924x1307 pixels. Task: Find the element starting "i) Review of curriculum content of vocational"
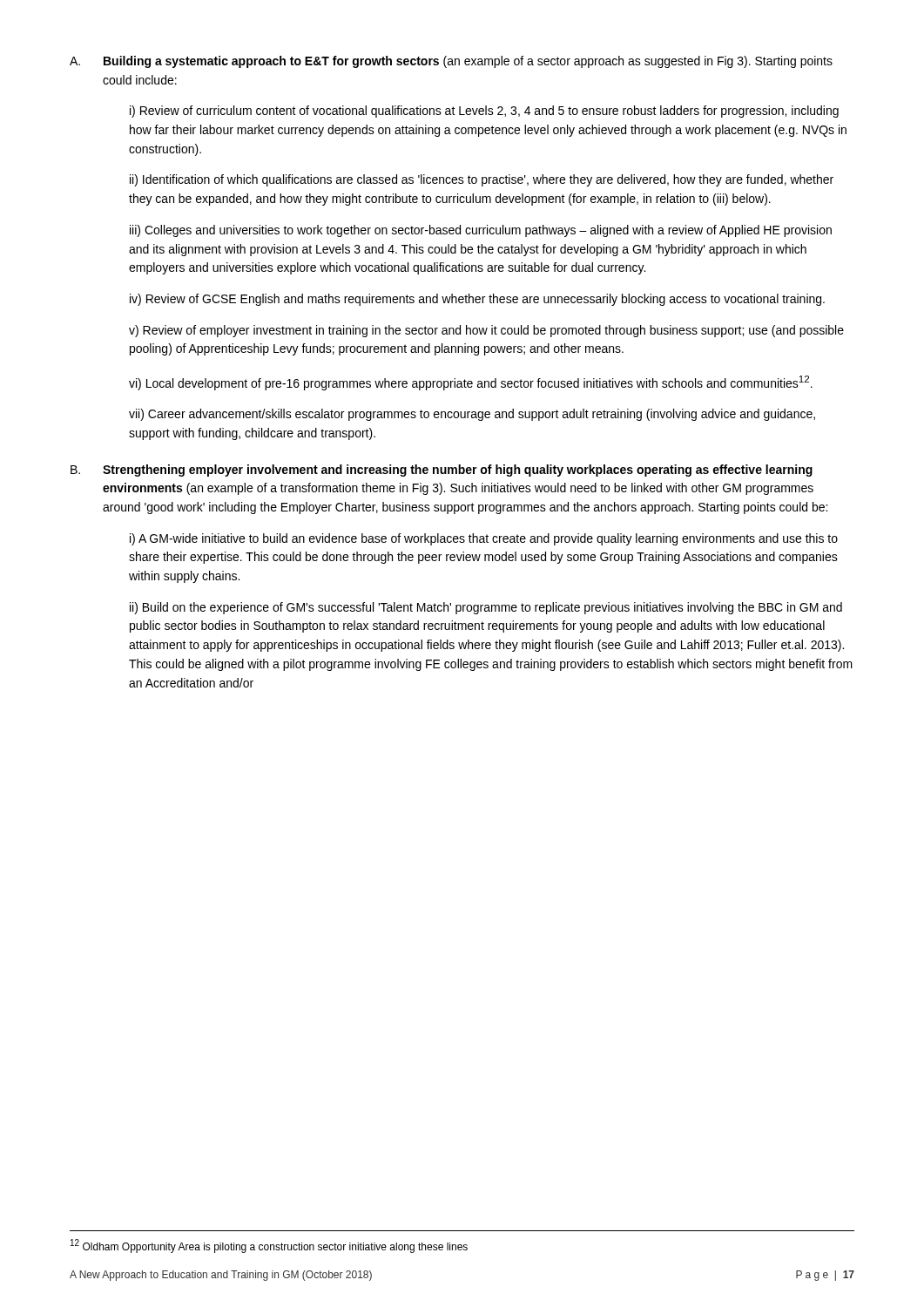click(x=488, y=130)
